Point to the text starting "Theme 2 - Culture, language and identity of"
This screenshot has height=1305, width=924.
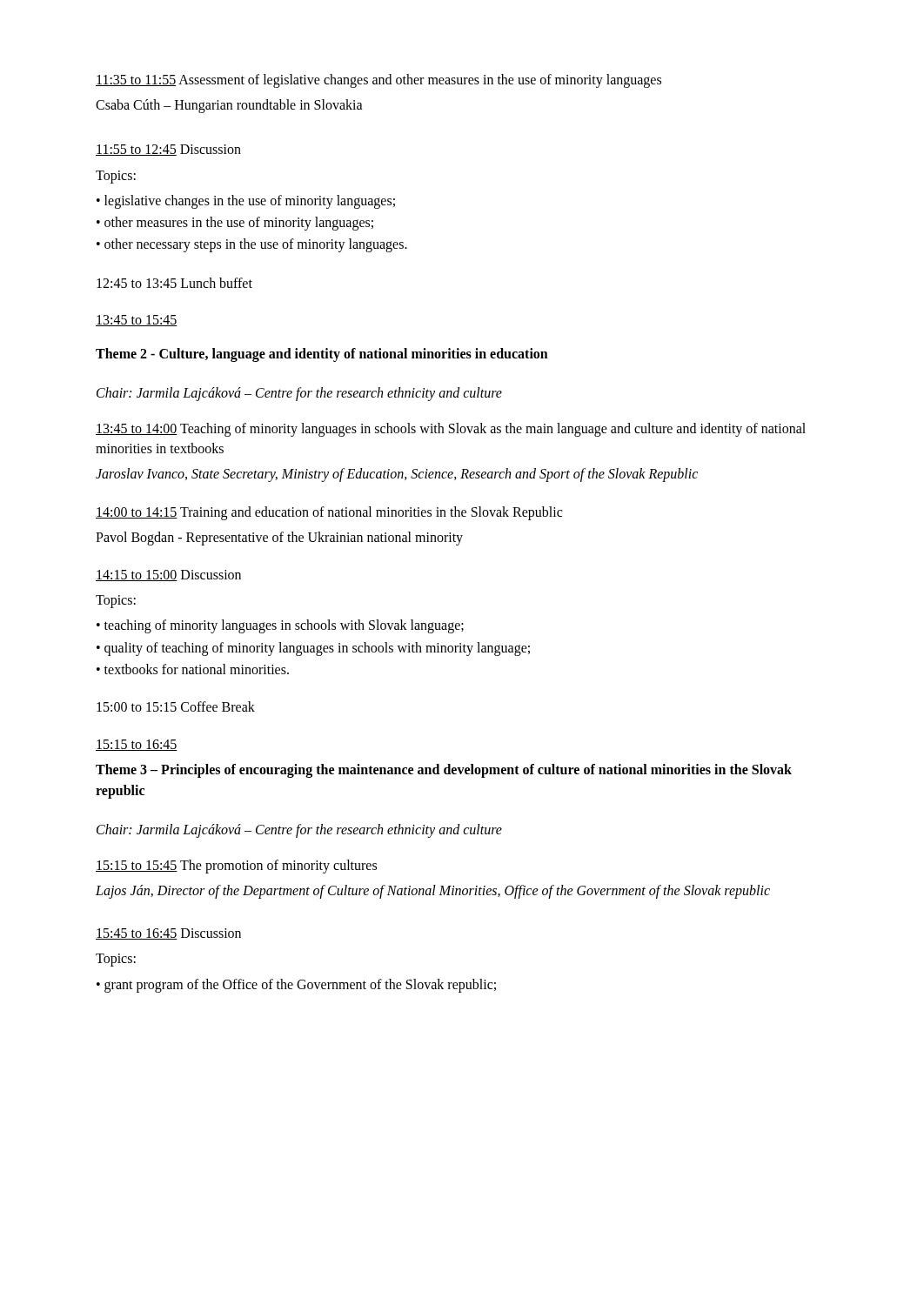(458, 353)
